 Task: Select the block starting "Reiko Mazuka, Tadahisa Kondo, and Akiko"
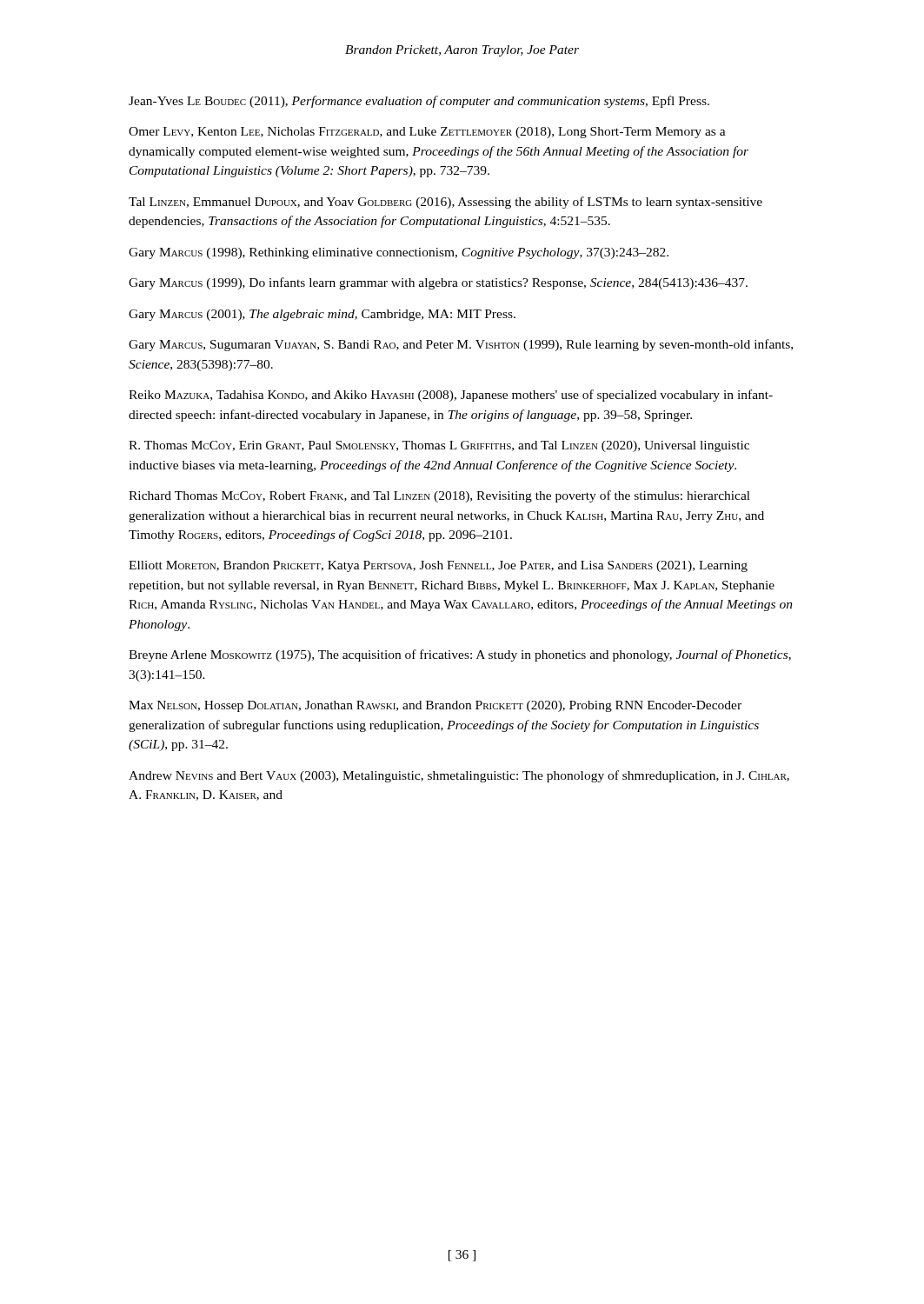pyautogui.click(x=451, y=404)
